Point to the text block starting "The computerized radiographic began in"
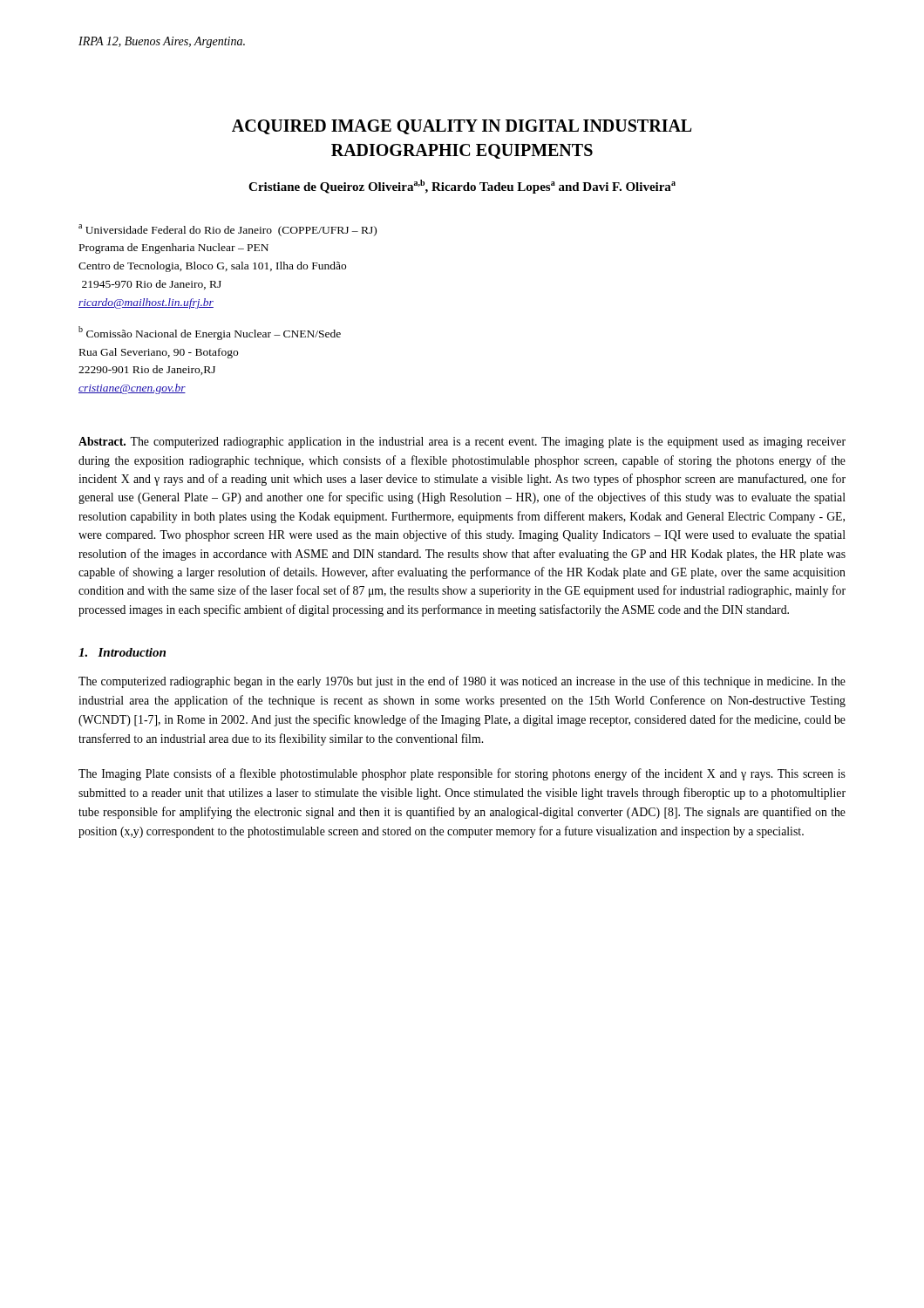 click(462, 710)
